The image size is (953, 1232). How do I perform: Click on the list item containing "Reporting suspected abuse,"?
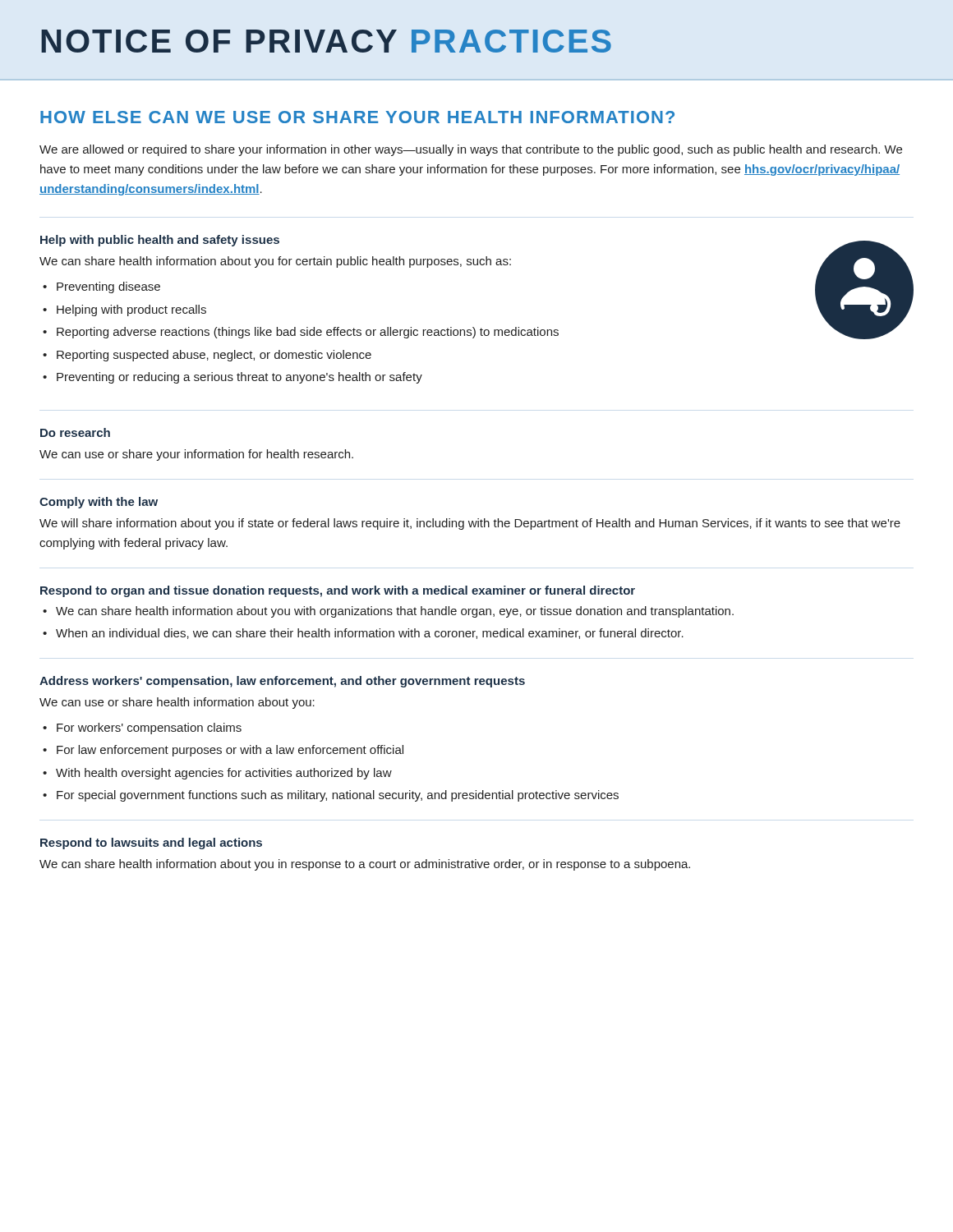214,354
